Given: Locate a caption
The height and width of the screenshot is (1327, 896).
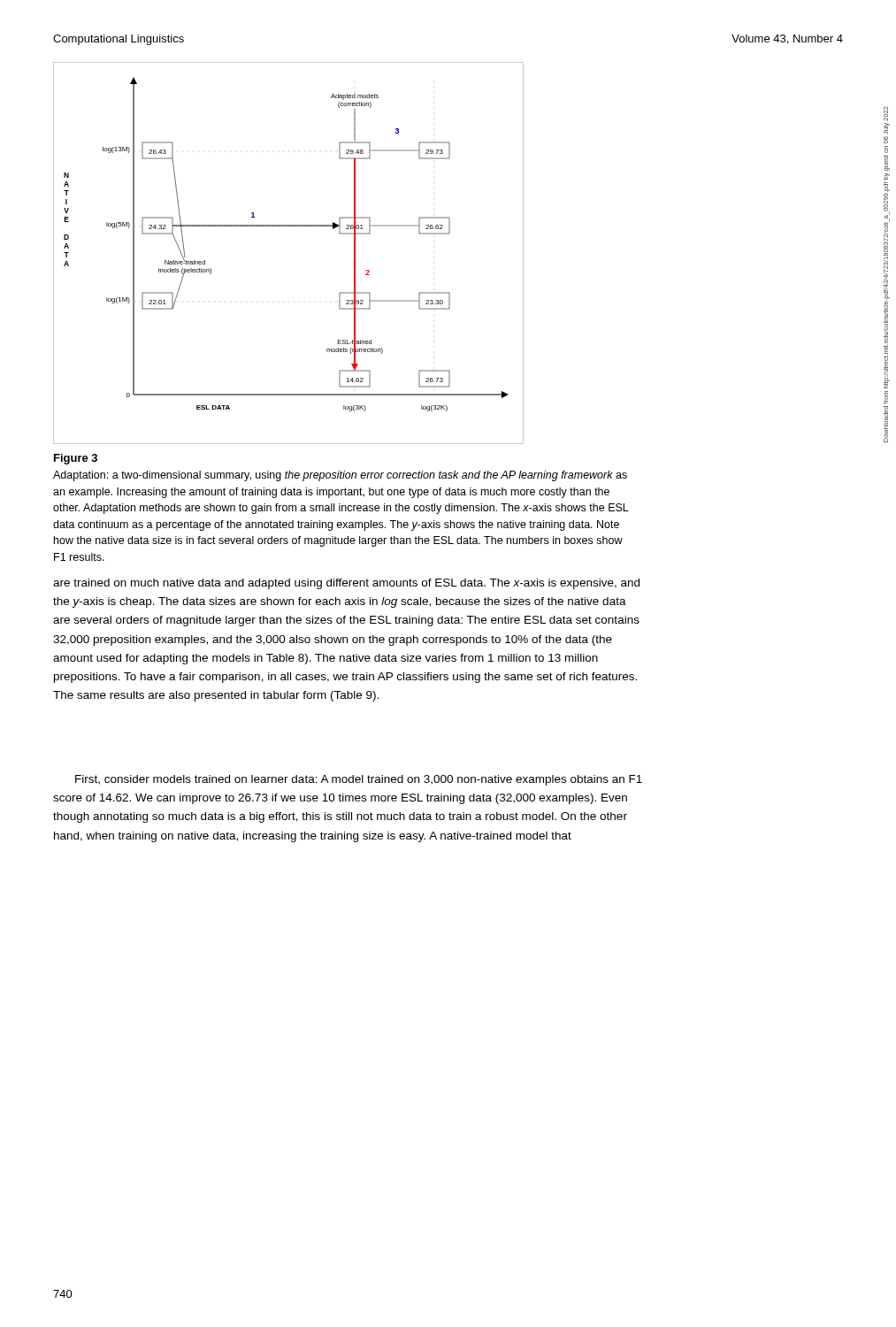Looking at the screenshot, I should (x=345, y=508).
